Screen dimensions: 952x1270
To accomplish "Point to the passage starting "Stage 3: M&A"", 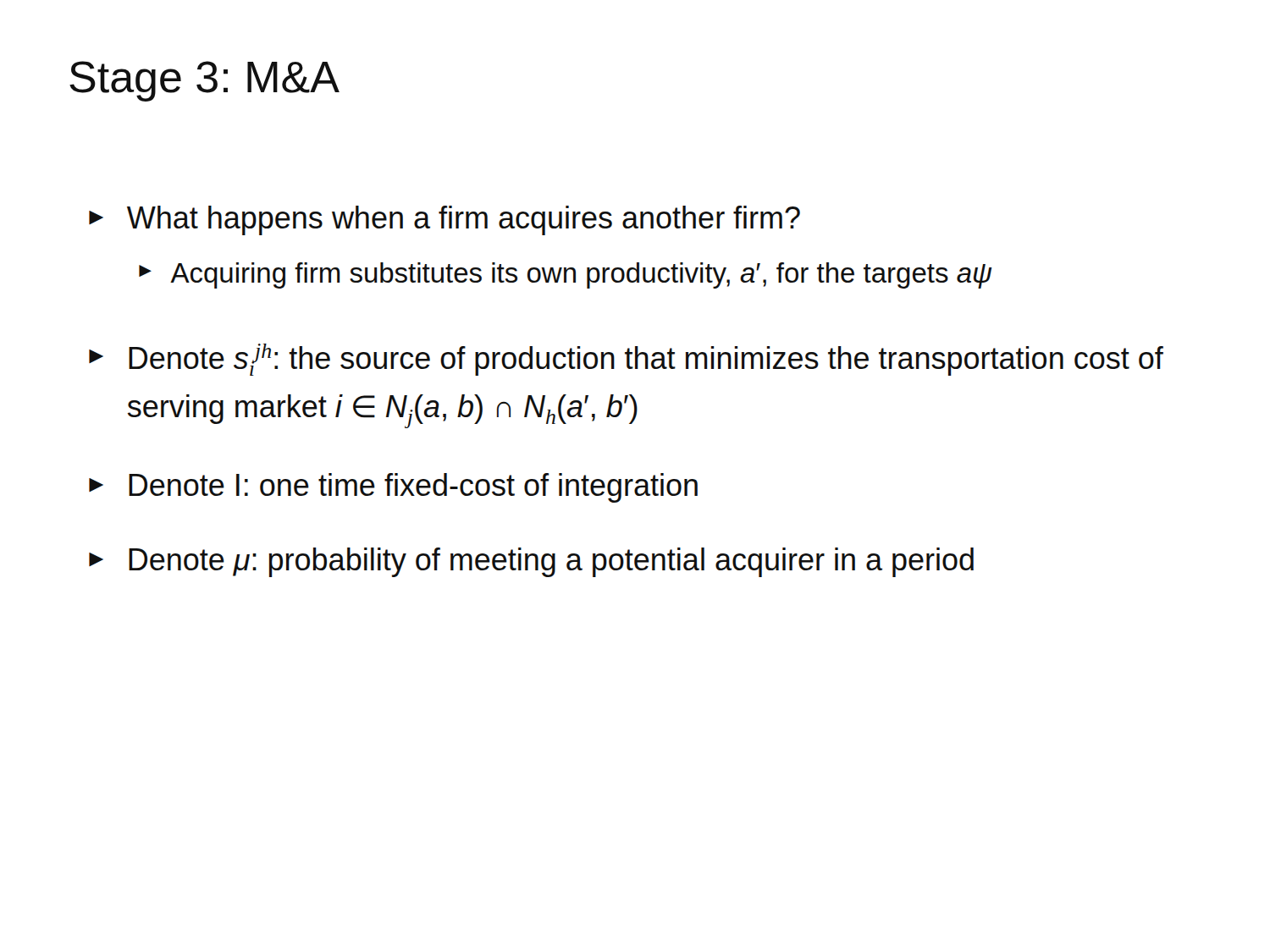I will click(204, 77).
